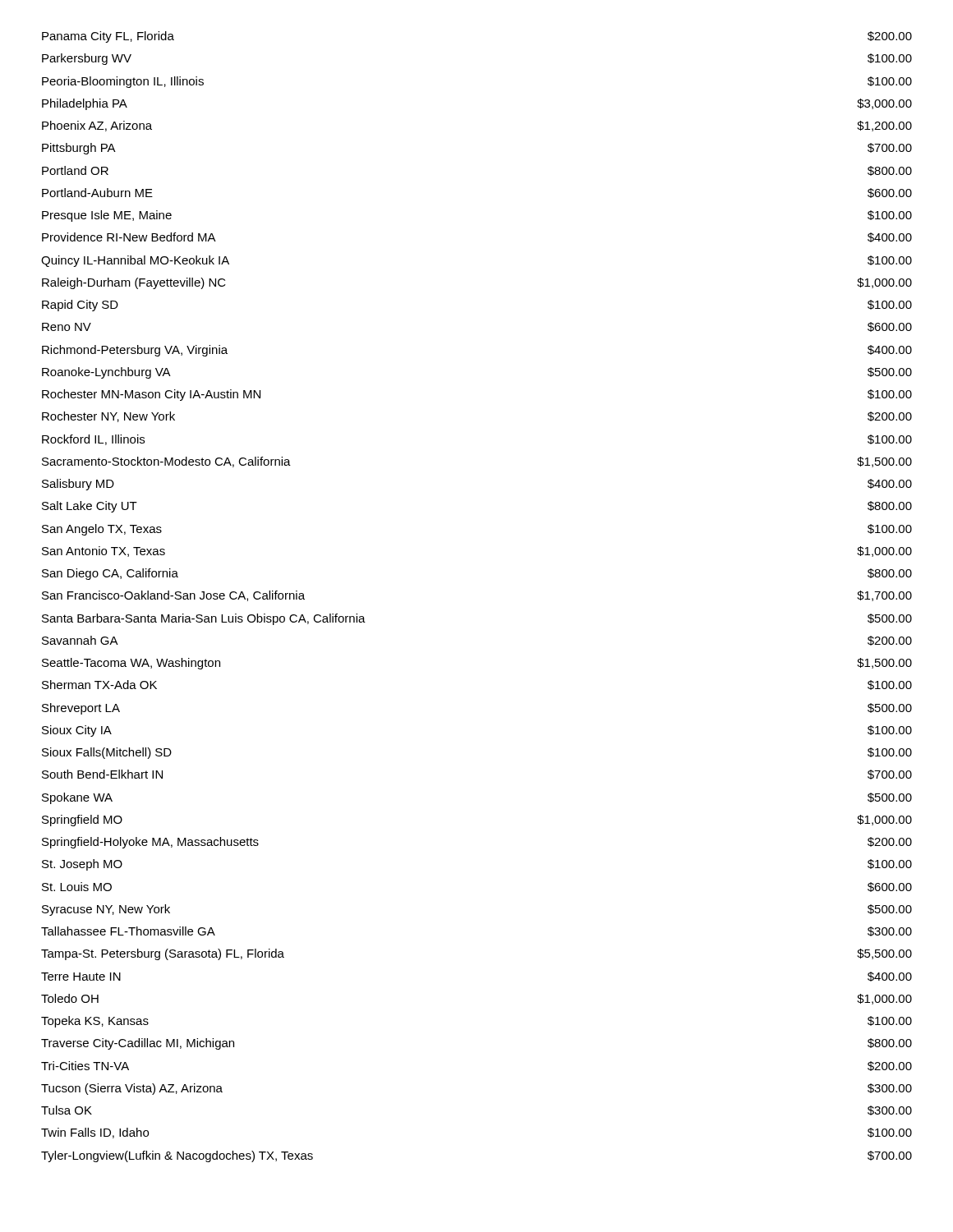The height and width of the screenshot is (1232, 953).
Task: Find the list item that reads "Rochester MN-Mason City IA-Austin MN $100.00"
Action: [149, 395]
